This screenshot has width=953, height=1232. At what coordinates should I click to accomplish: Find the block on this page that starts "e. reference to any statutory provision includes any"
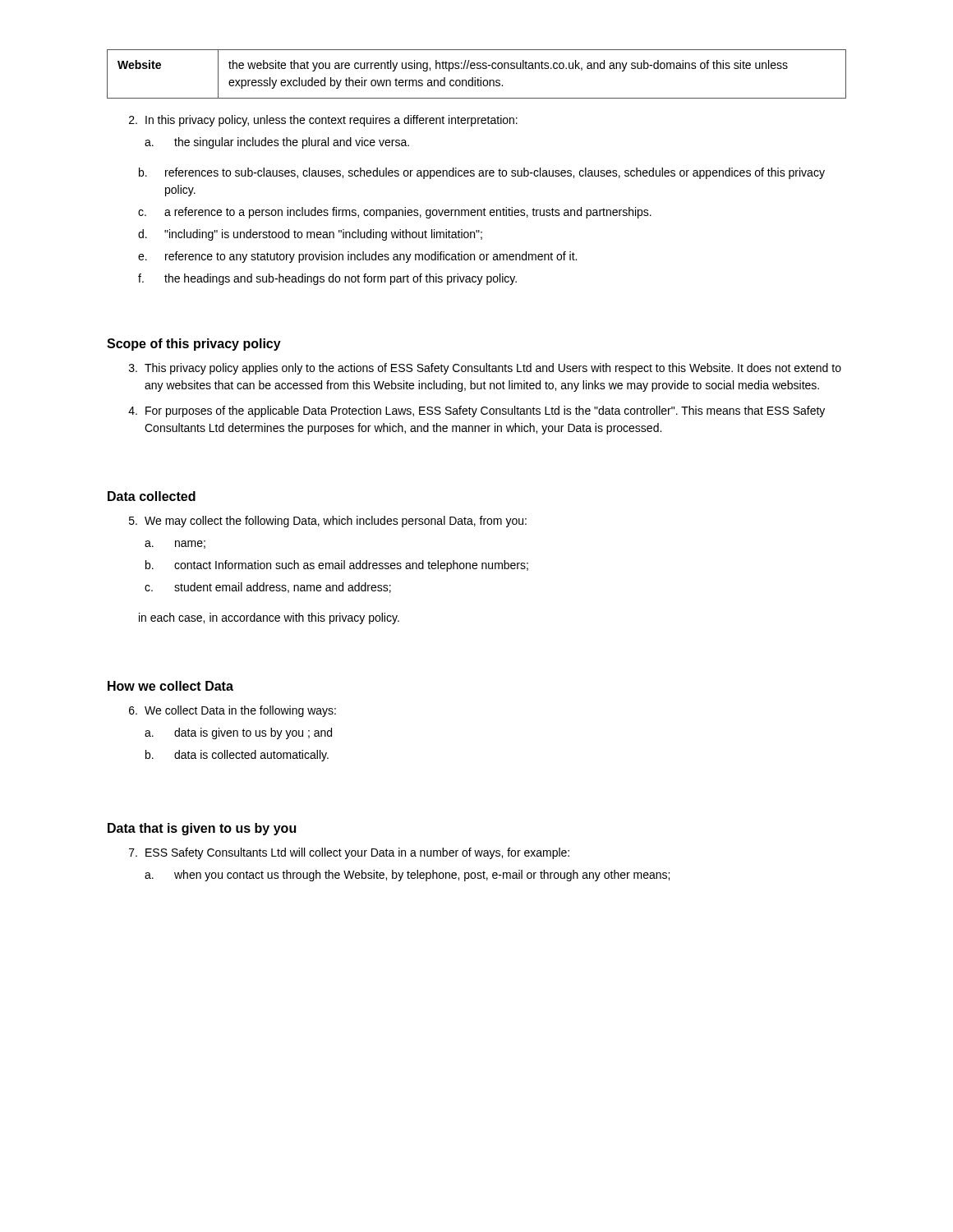(x=358, y=257)
